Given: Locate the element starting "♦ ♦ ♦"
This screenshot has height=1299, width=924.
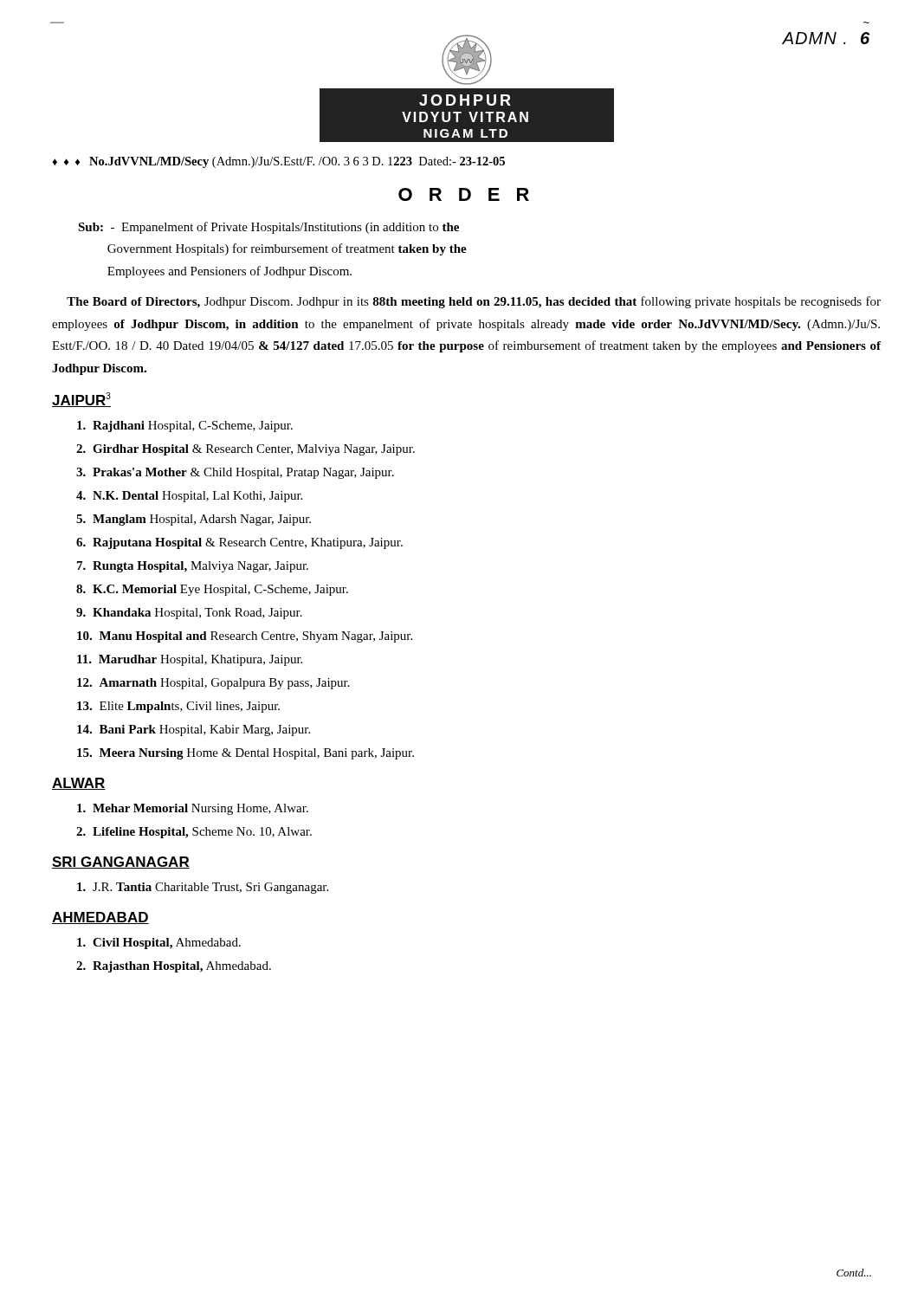Looking at the screenshot, I should tap(279, 161).
